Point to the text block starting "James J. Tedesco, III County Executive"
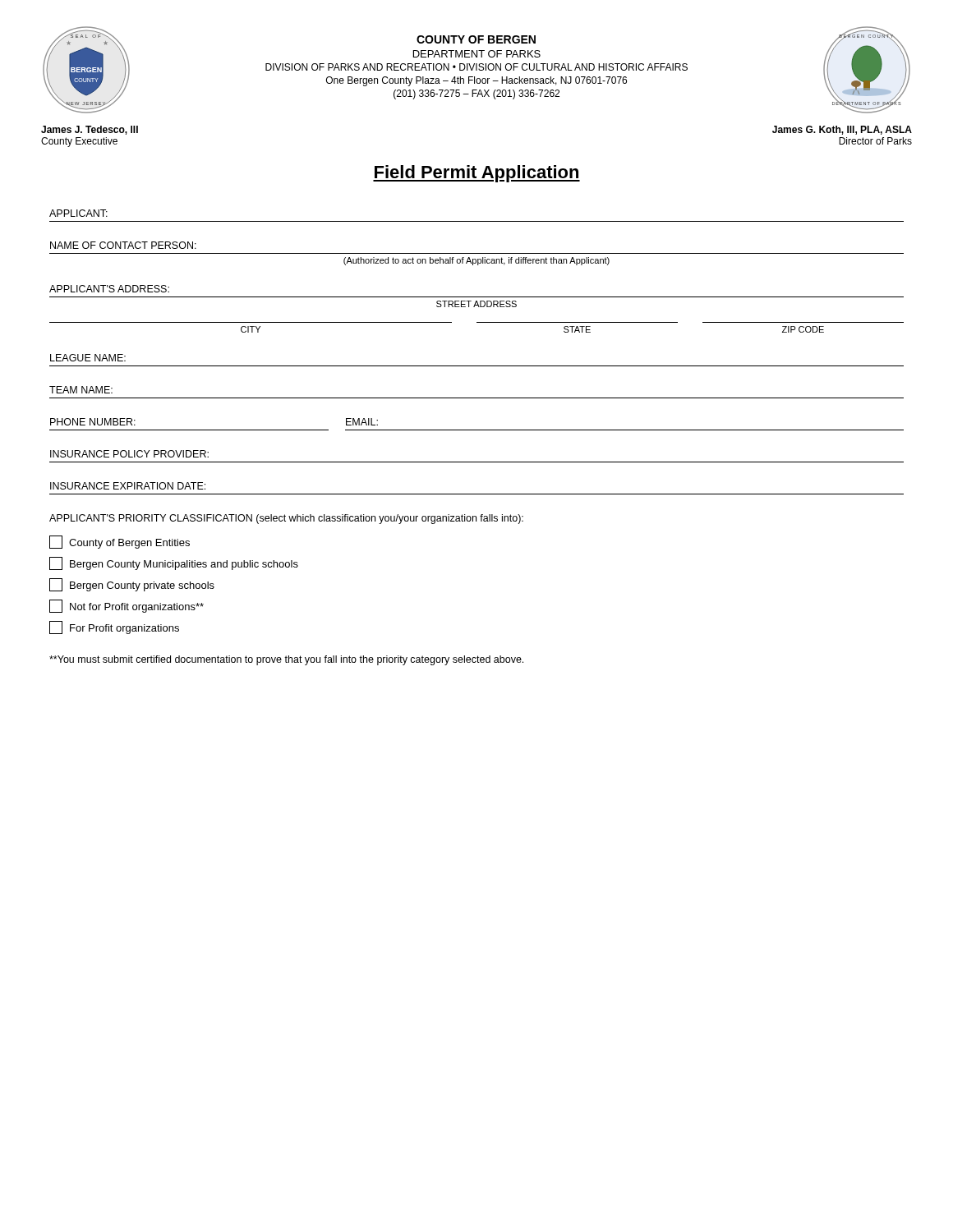Viewport: 953px width, 1232px height. pos(90,136)
